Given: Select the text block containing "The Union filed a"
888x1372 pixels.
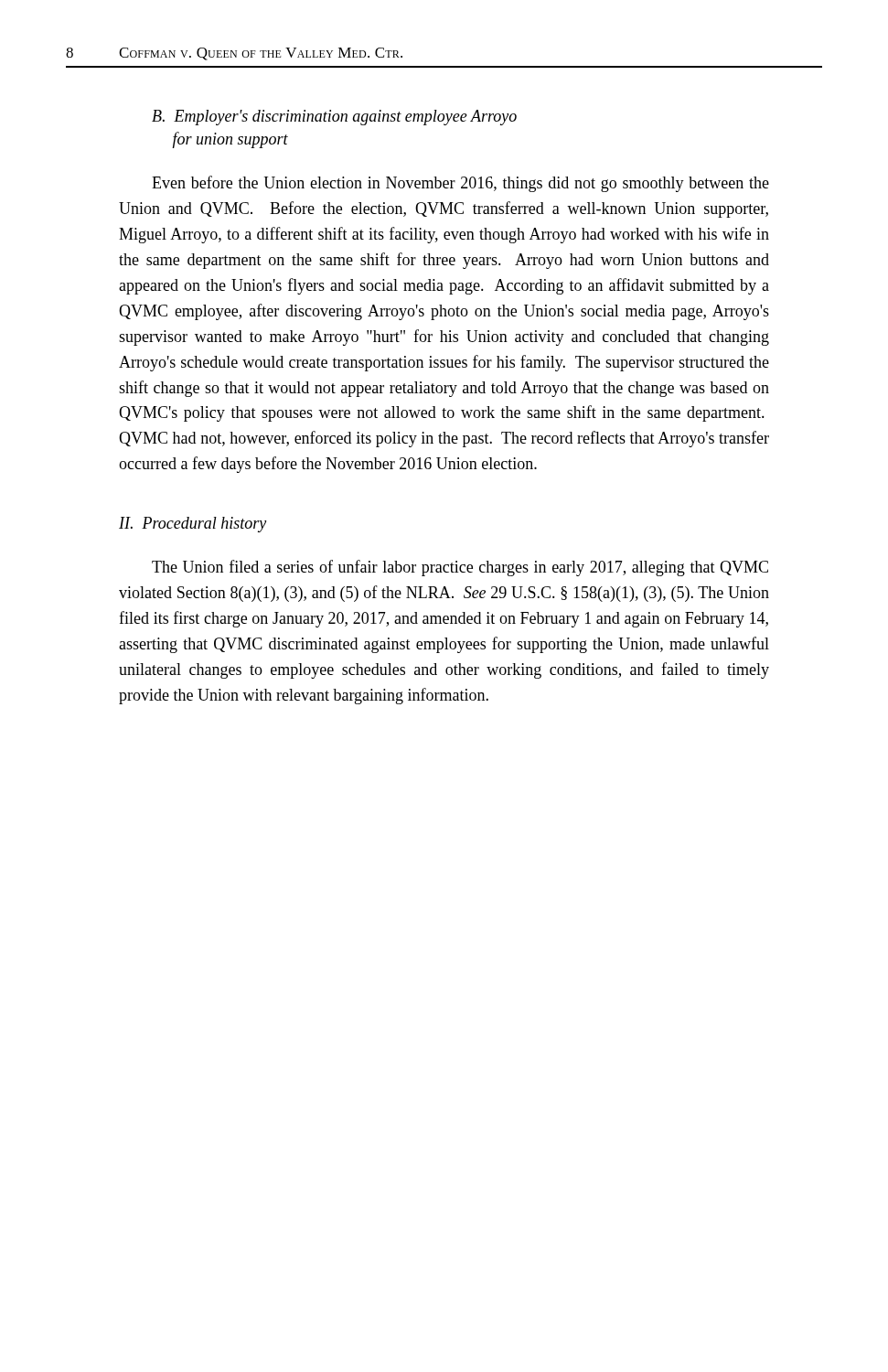Looking at the screenshot, I should pos(444,631).
